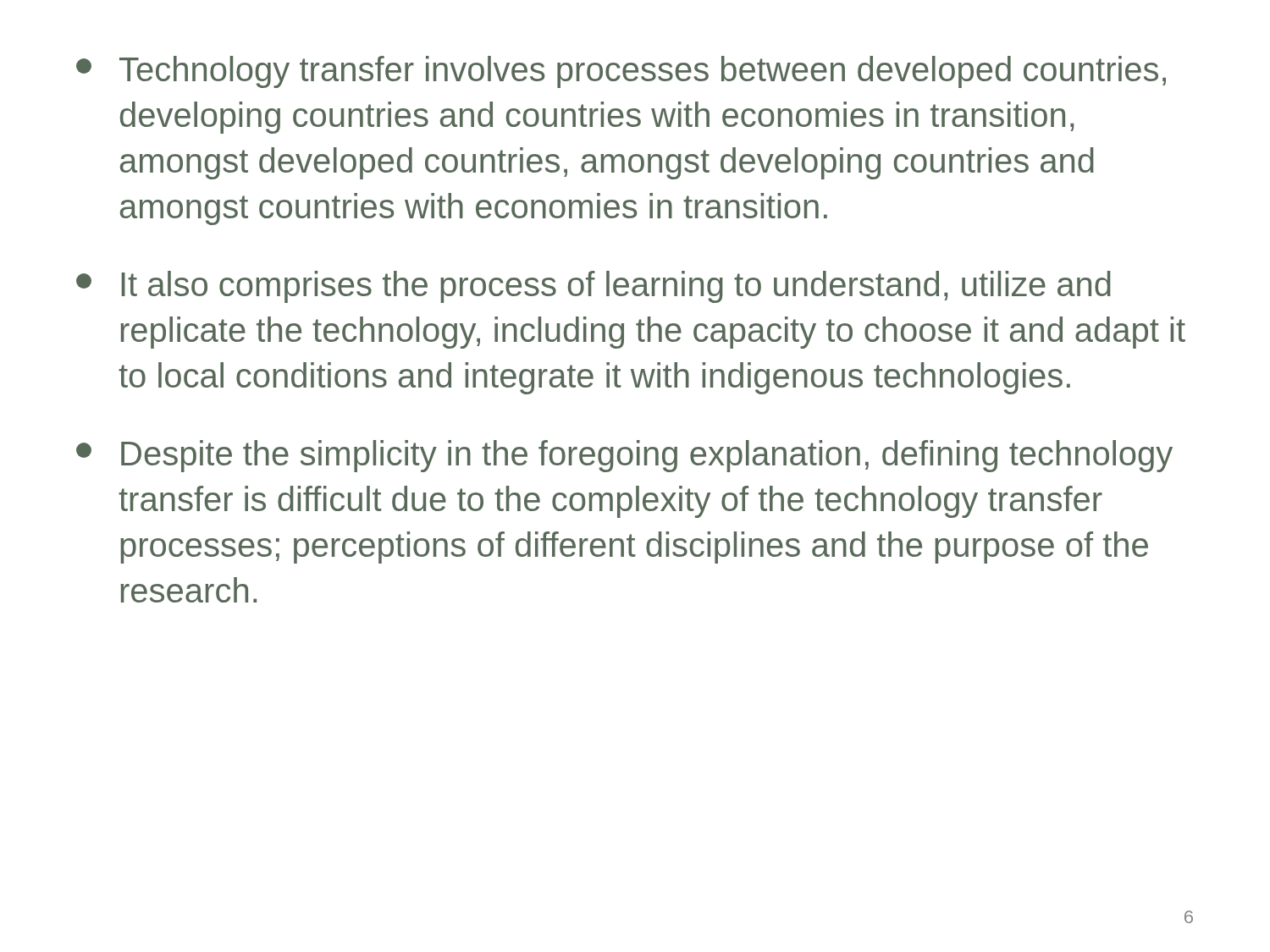The image size is (1270, 952).
Task: Find the passage starting "Technology transfer involves processes between developed countries,"
Action: pyautogui.click(x=635, y=138)
